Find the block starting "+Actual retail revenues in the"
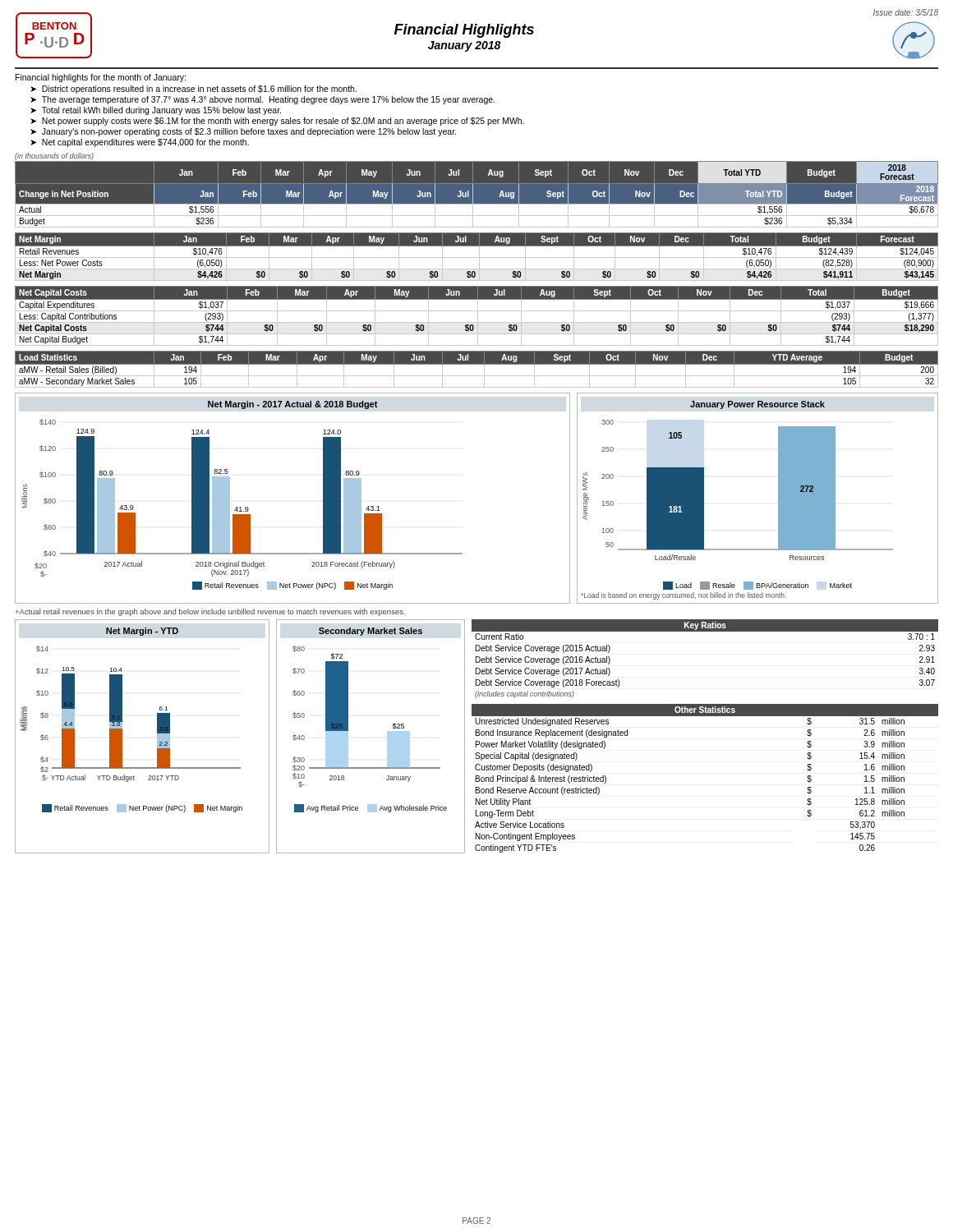The width and height of the screenshot is (953, 1232). pyautogui.click(x=210, y=612)
